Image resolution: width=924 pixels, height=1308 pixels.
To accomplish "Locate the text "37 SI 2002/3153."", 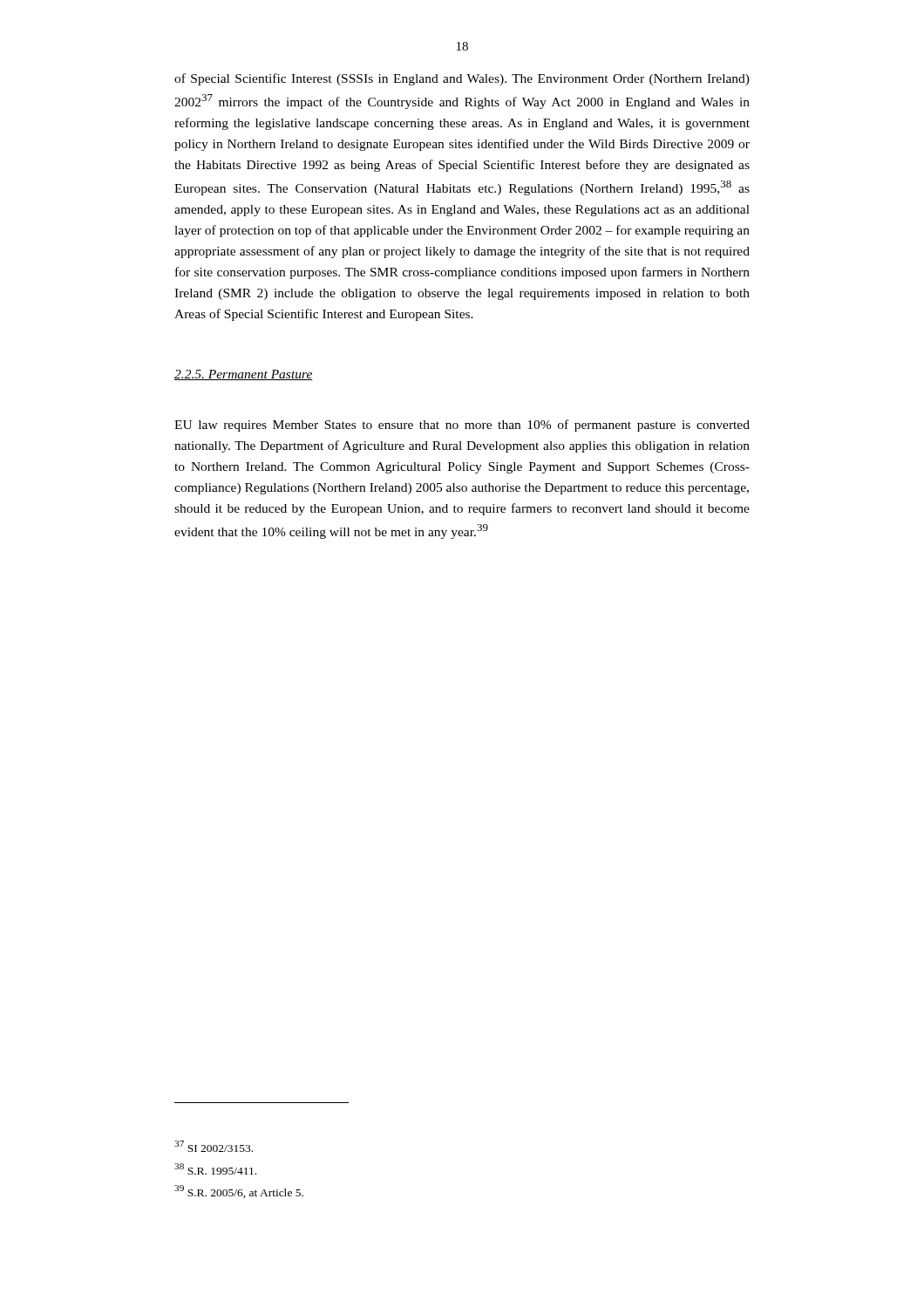I will click(x=214, y=1146).
